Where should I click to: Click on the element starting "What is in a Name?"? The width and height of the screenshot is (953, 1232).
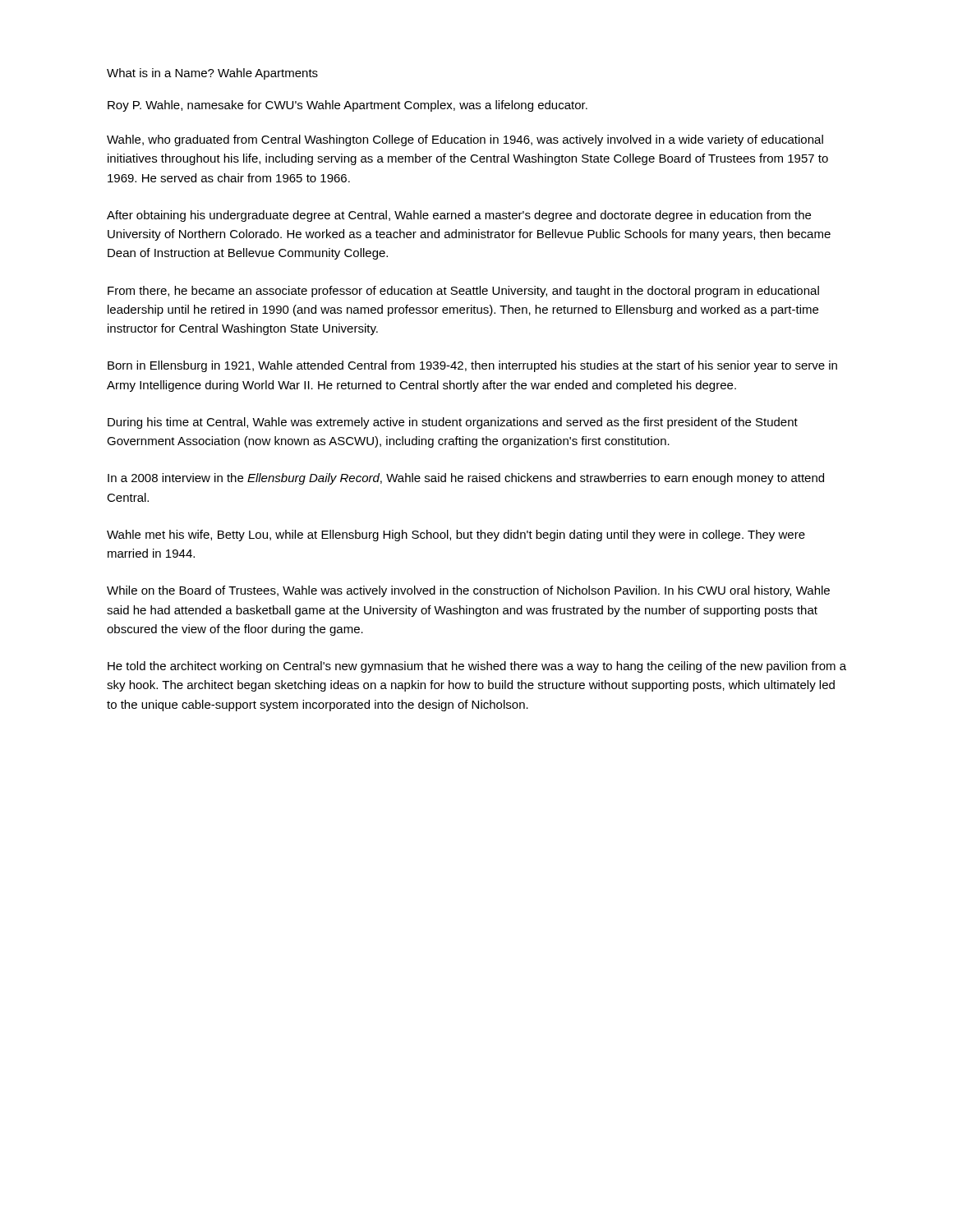(x=212, y=73)
